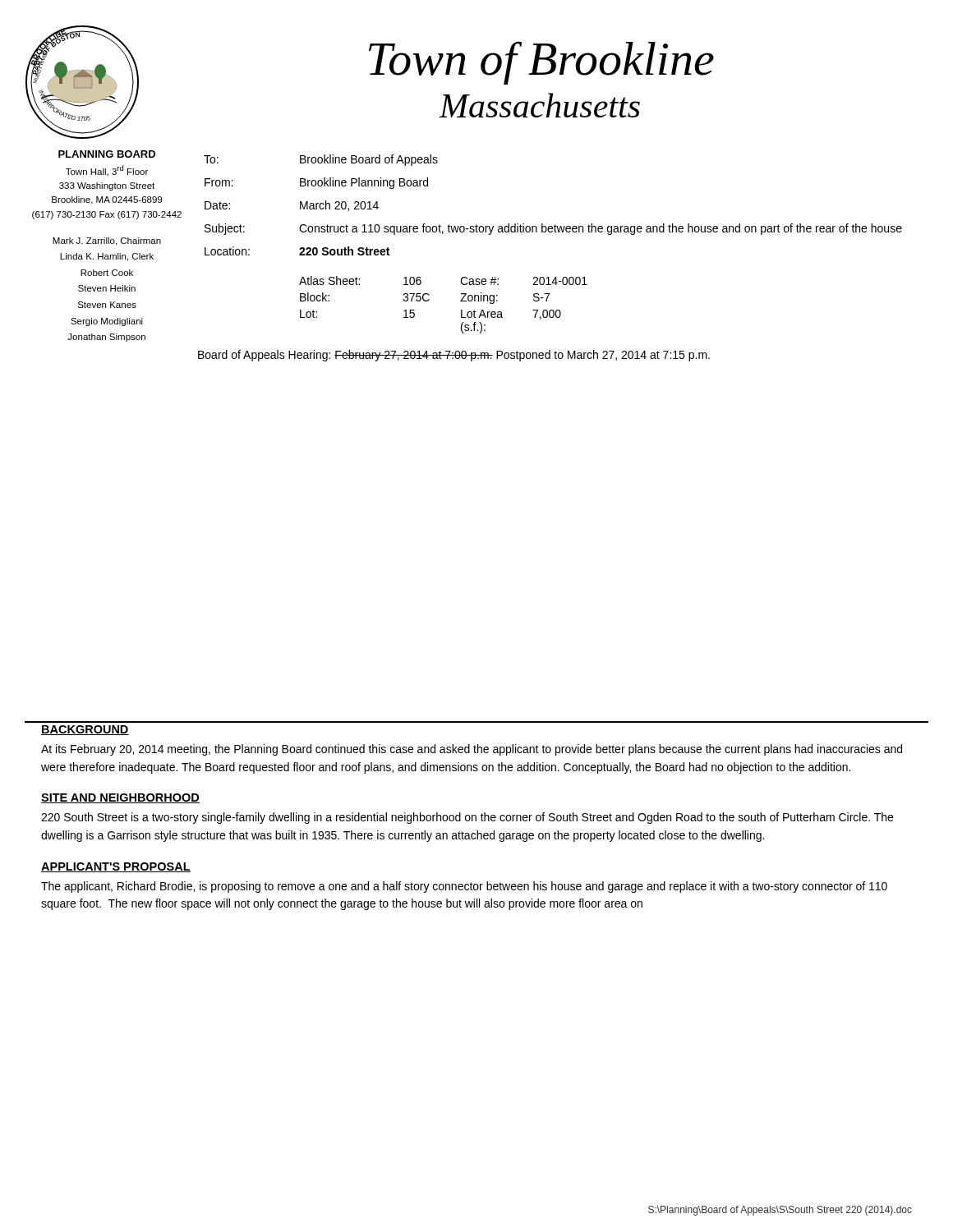
Task: Where is the passage that starts "Town Hall, 3rd Floor 333 Washington Street"?
Action: [x=107, y=191]
